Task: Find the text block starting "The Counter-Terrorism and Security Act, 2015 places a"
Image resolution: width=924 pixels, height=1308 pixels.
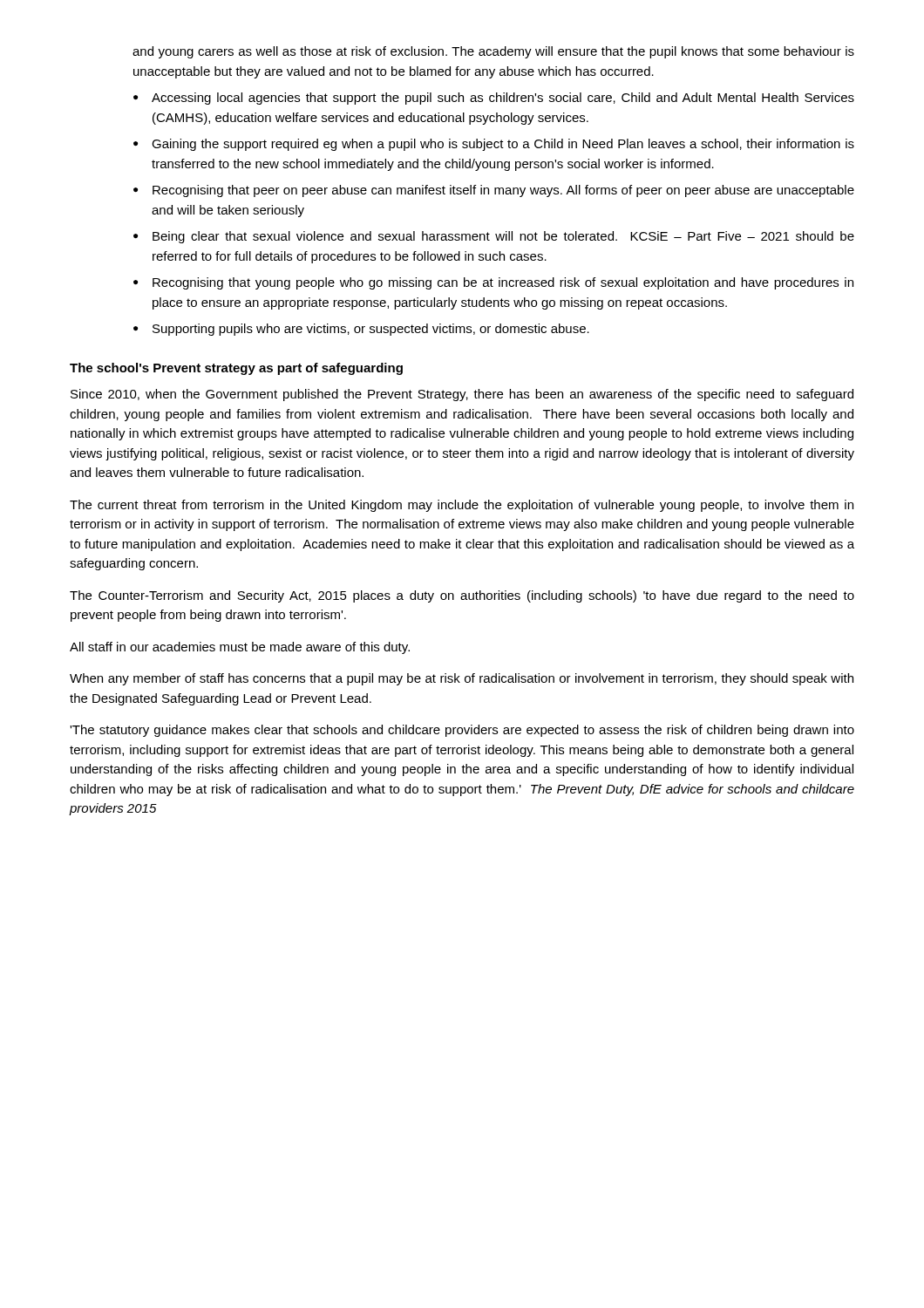Action: click(x=462, y=604)
